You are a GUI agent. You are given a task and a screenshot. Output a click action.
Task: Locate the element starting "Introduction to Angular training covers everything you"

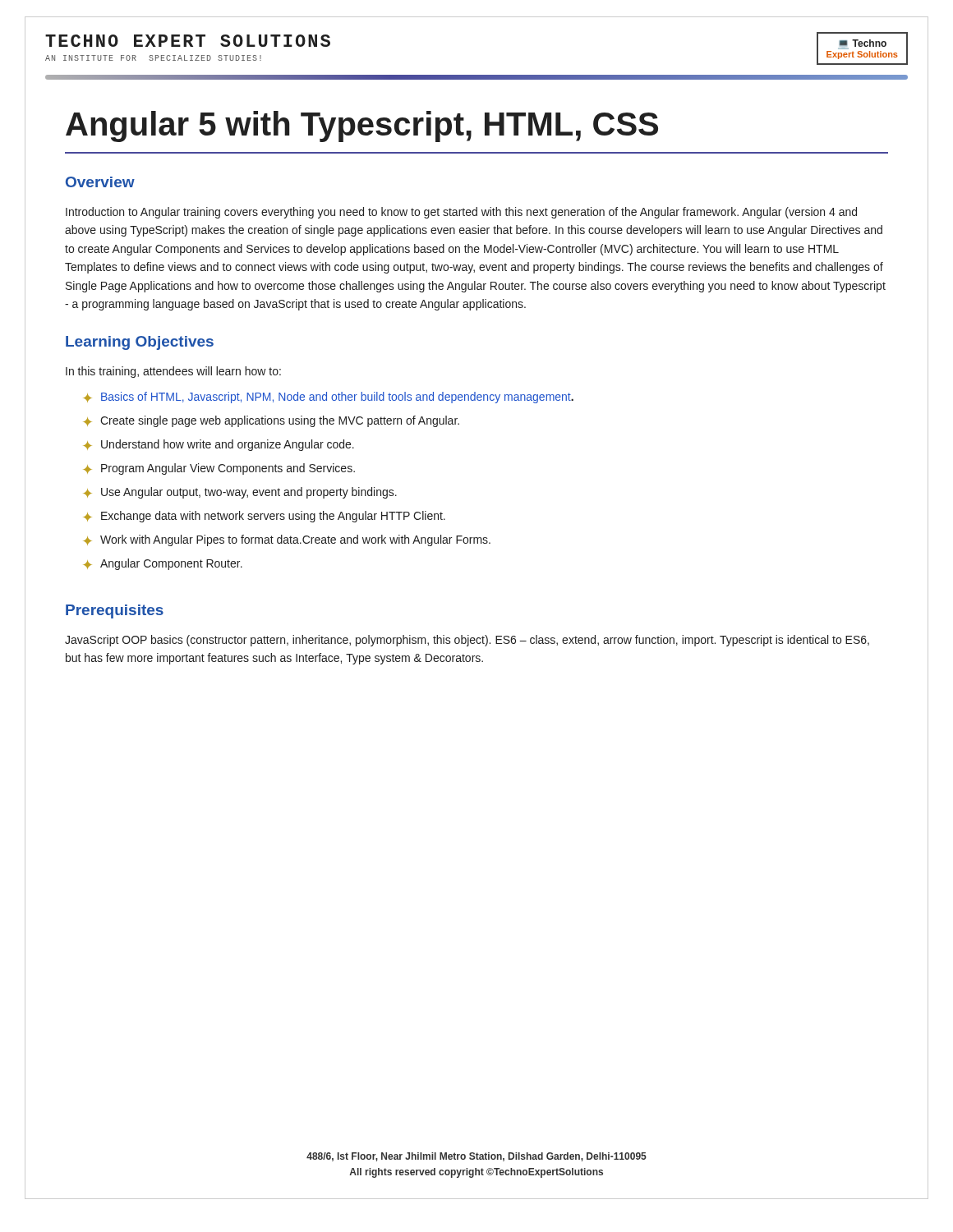coord(476,258)
